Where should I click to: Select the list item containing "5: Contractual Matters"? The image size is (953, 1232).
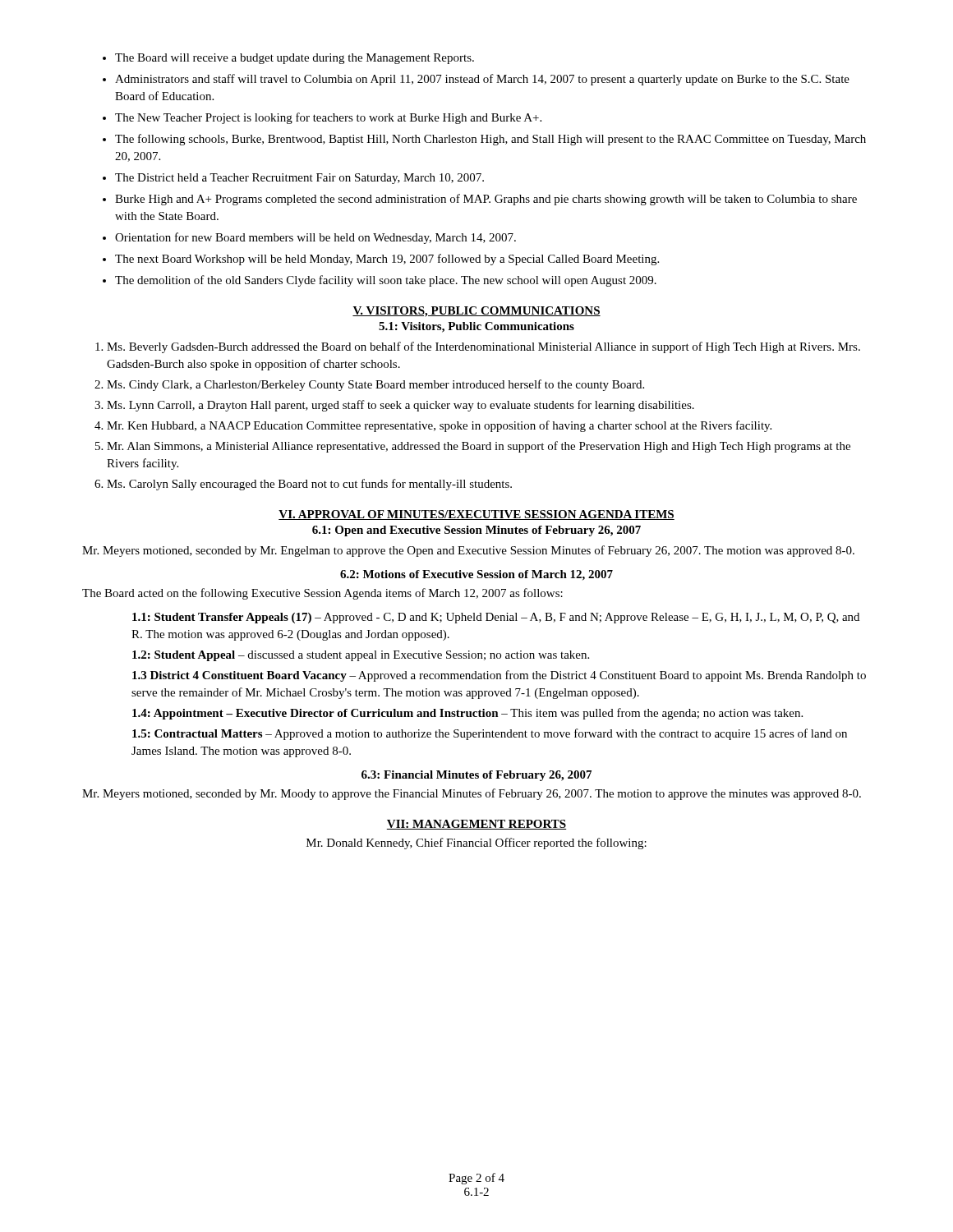pyautogui.click(x=489, y=742)
